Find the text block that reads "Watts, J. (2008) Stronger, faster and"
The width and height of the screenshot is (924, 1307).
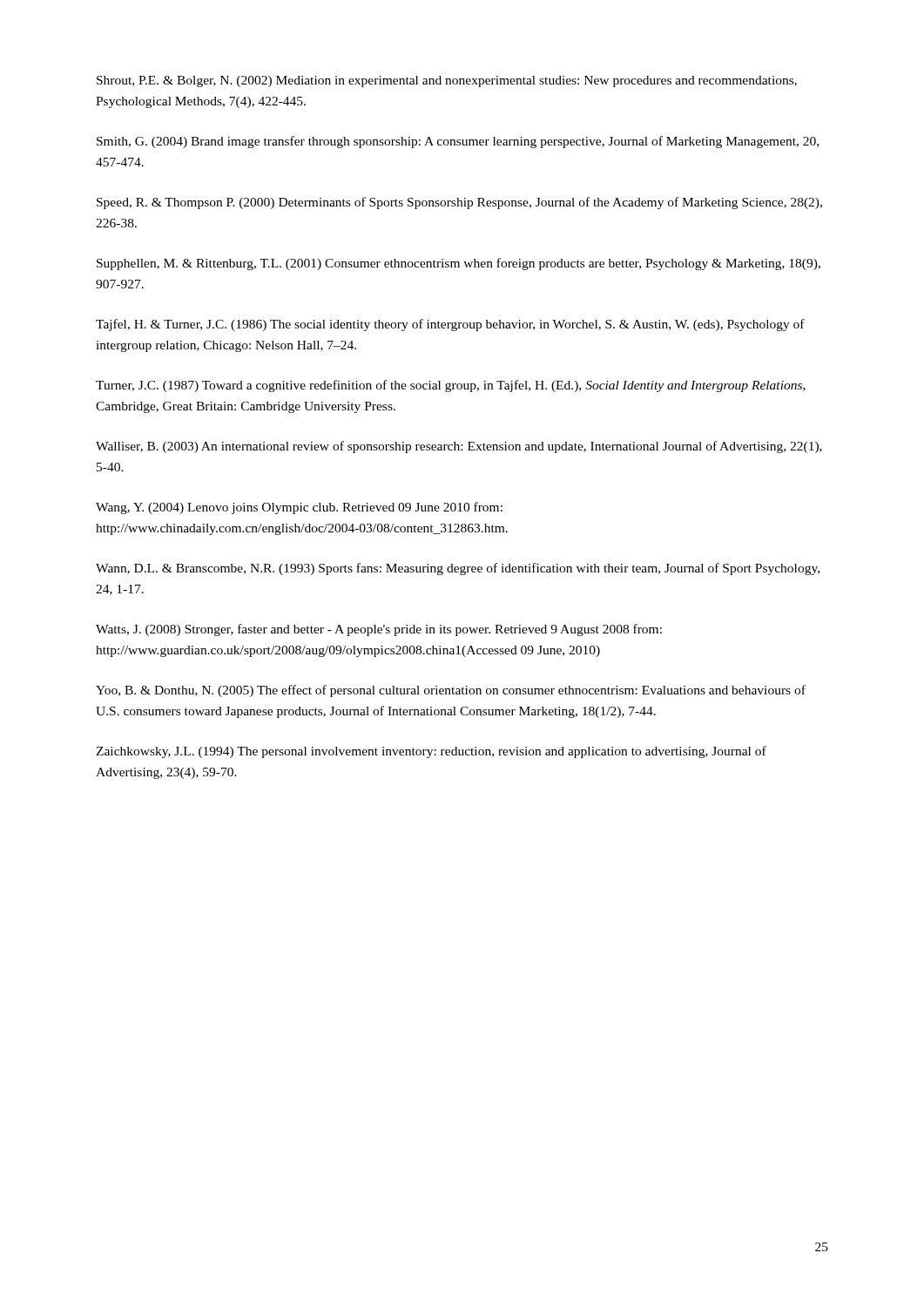[x=379, y=639]
